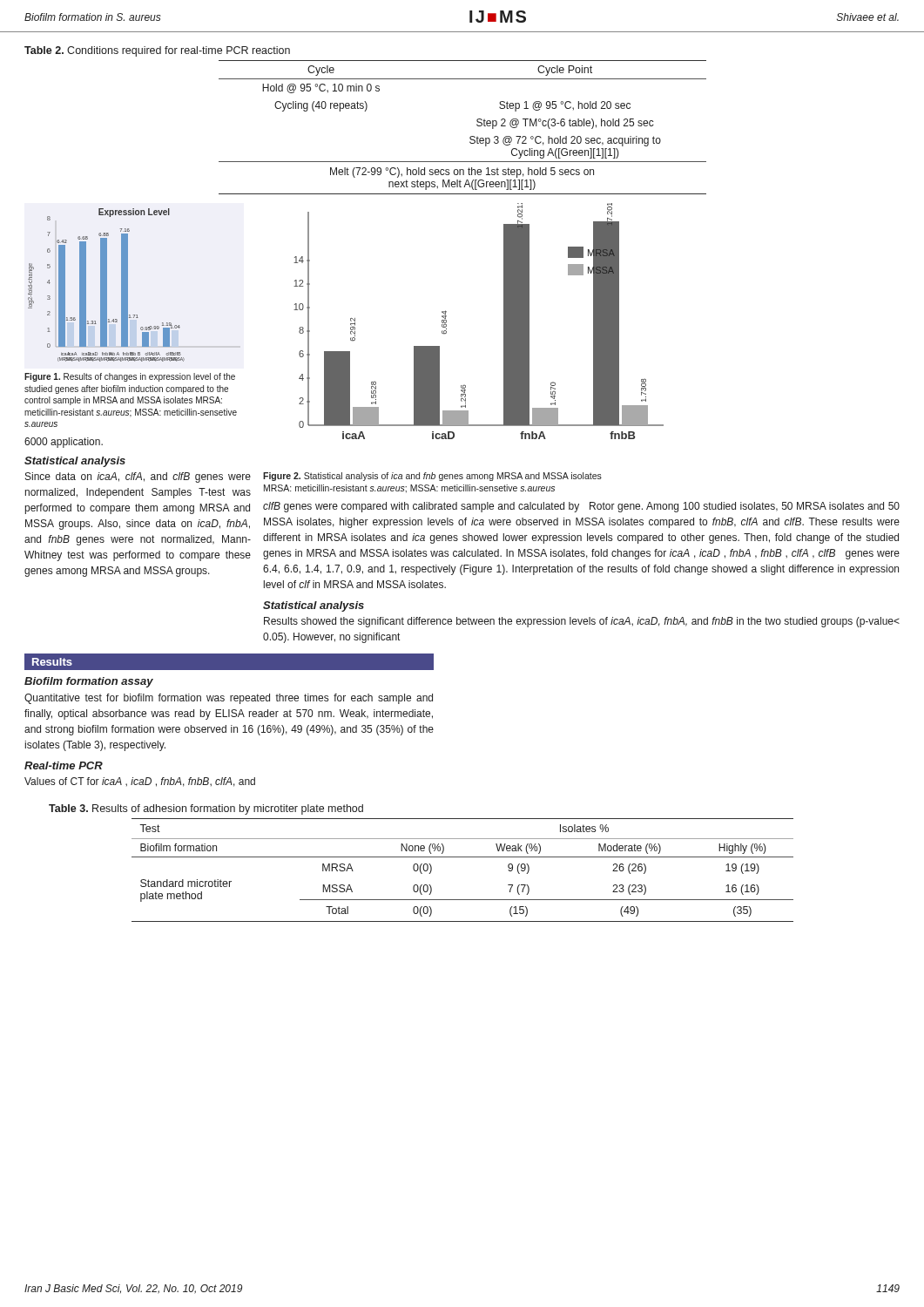The image size is (924, 1307).
Task: Where is the passage that starts "Quantitative test for biofilm formation was repeated three"?
Action: pos(229,722)
